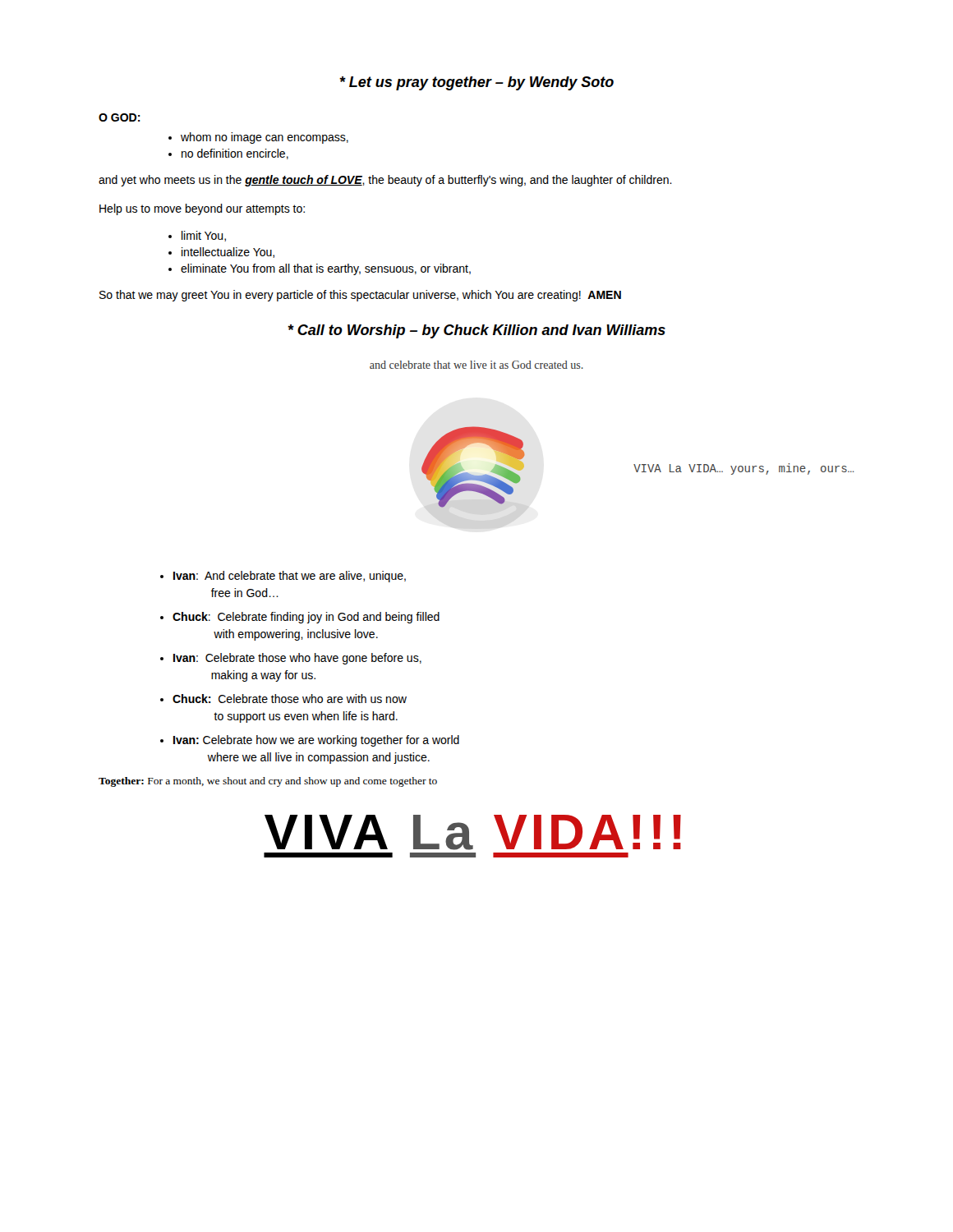Screen dimensions: 1232x953
Task: Click on the list item containing "Ivan: Celebrate those who have gone before us,"
Action: point(297,667)
